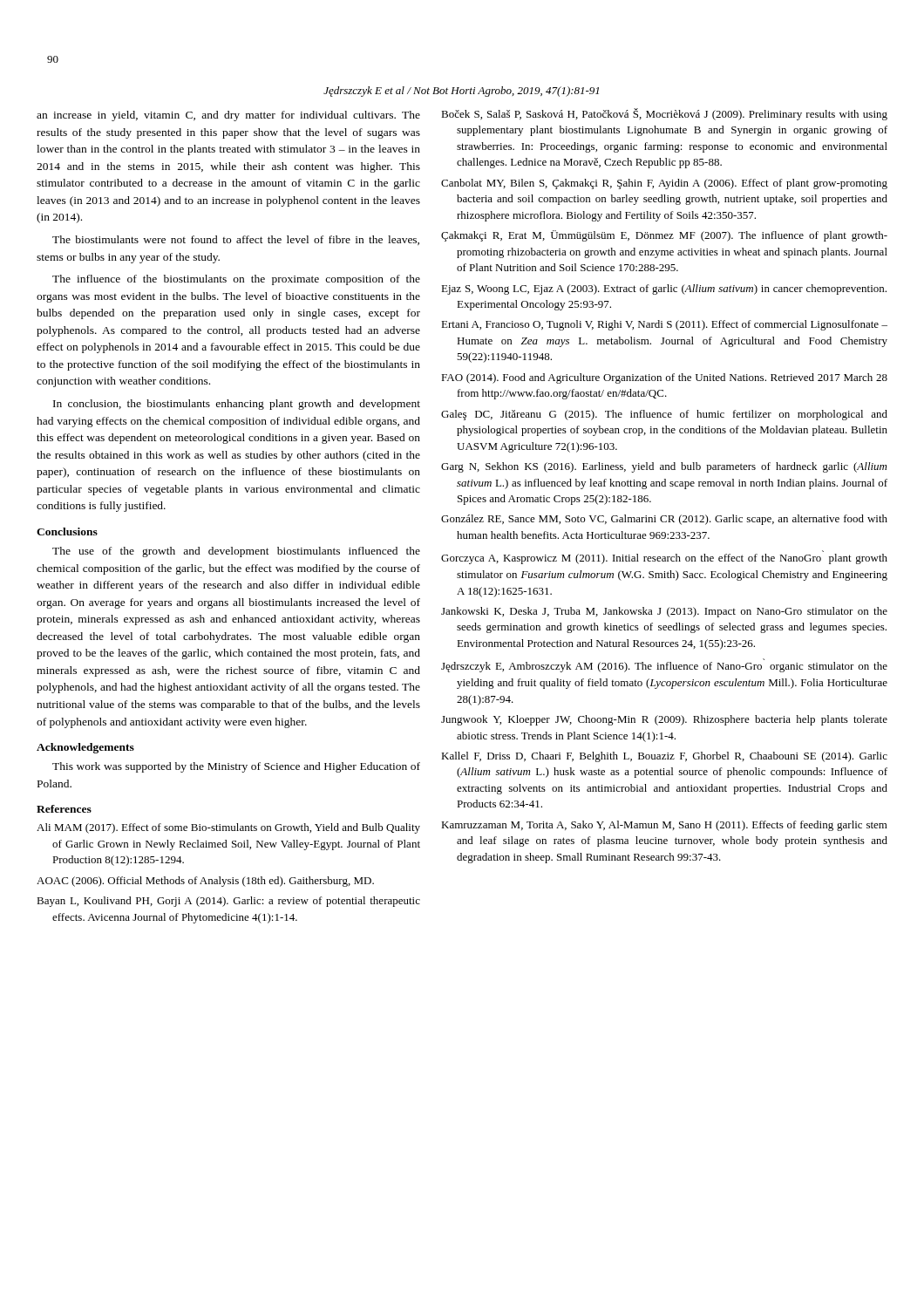924x1308 pixels.
Task: Click the passage that begins "Ertani A, Francioso O, Tugnoli"
Action: 664,340
